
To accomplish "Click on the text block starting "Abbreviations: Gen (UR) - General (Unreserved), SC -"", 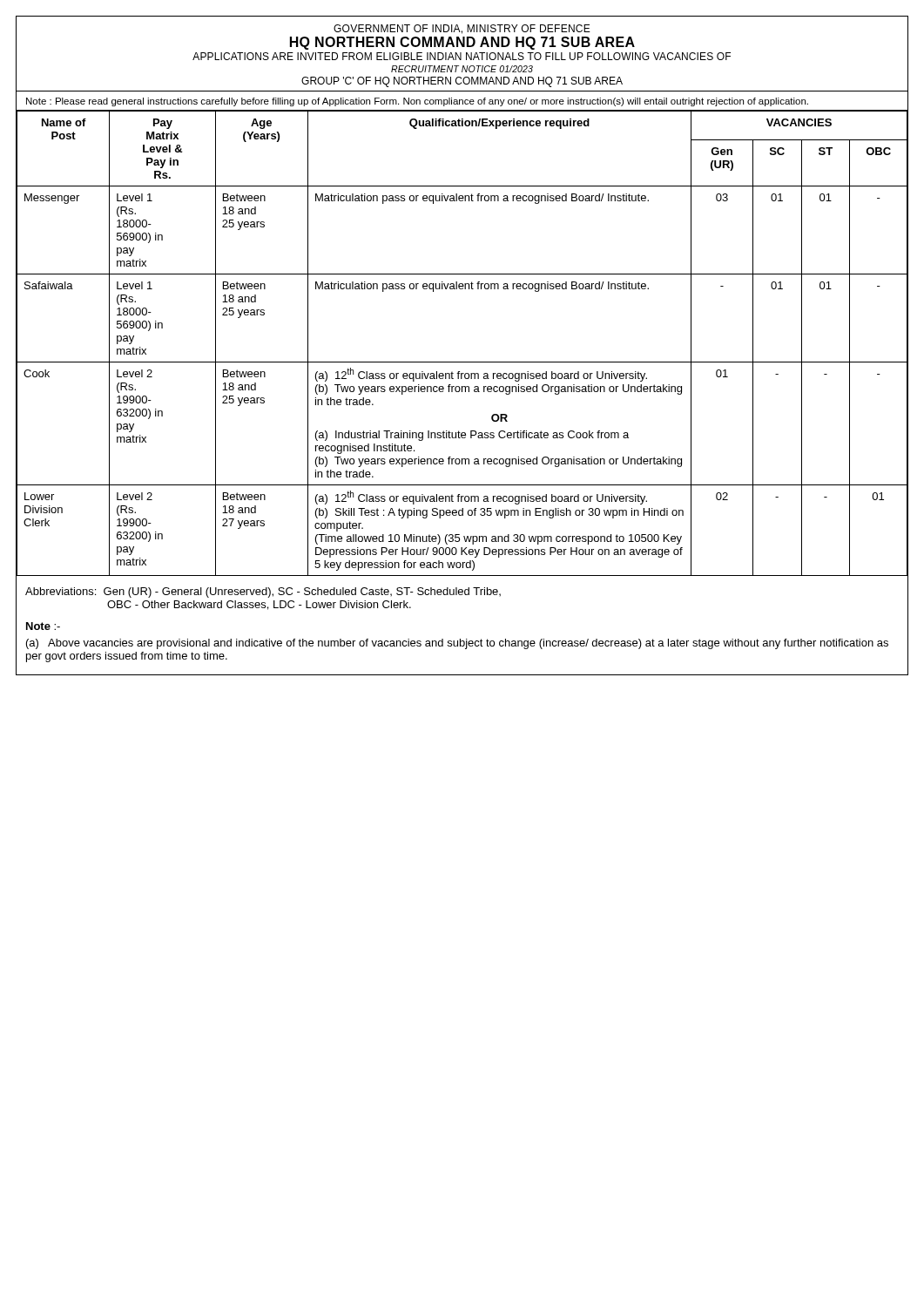I will pos(263,597).
